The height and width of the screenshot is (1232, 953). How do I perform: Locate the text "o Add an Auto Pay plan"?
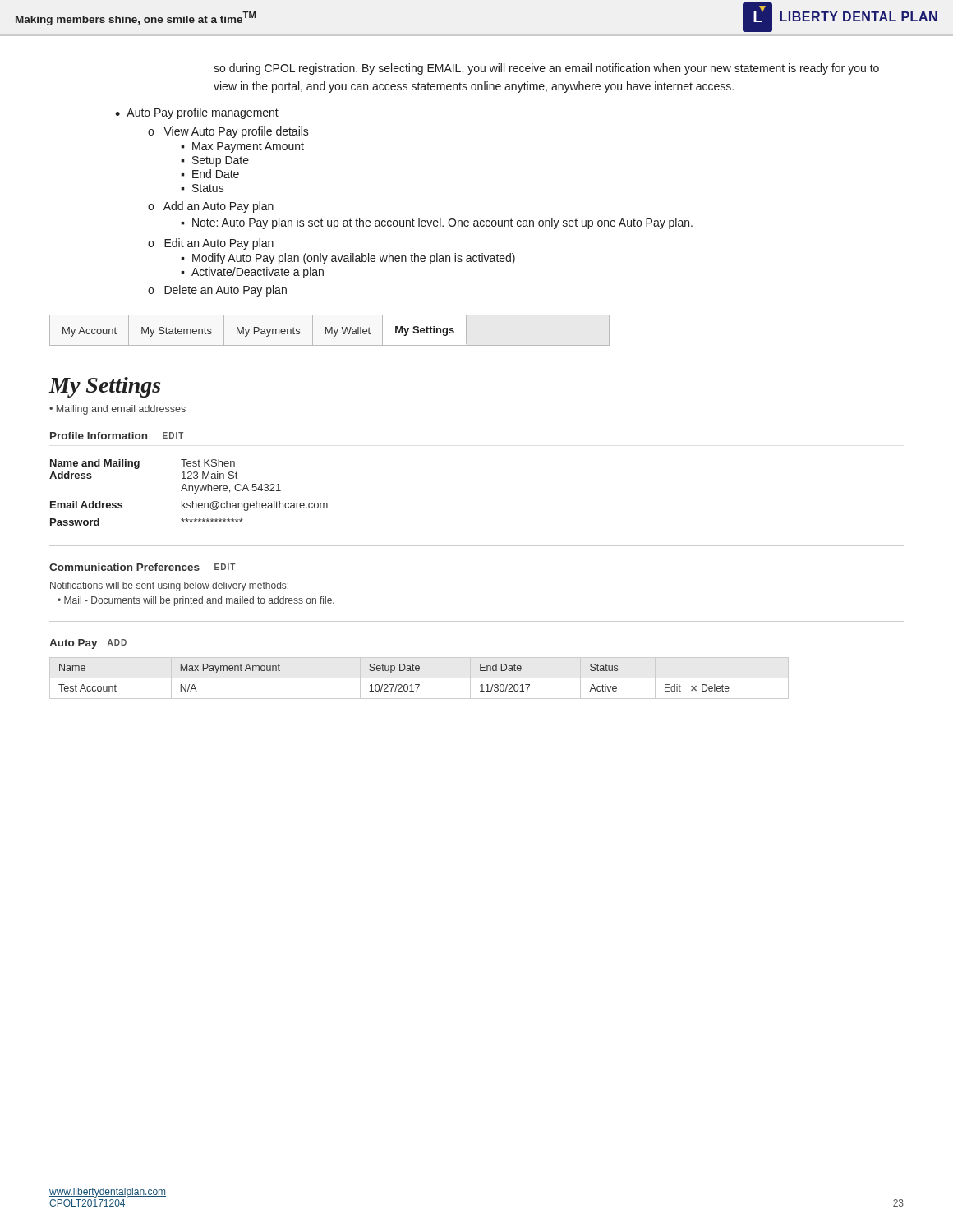point(211,206)
